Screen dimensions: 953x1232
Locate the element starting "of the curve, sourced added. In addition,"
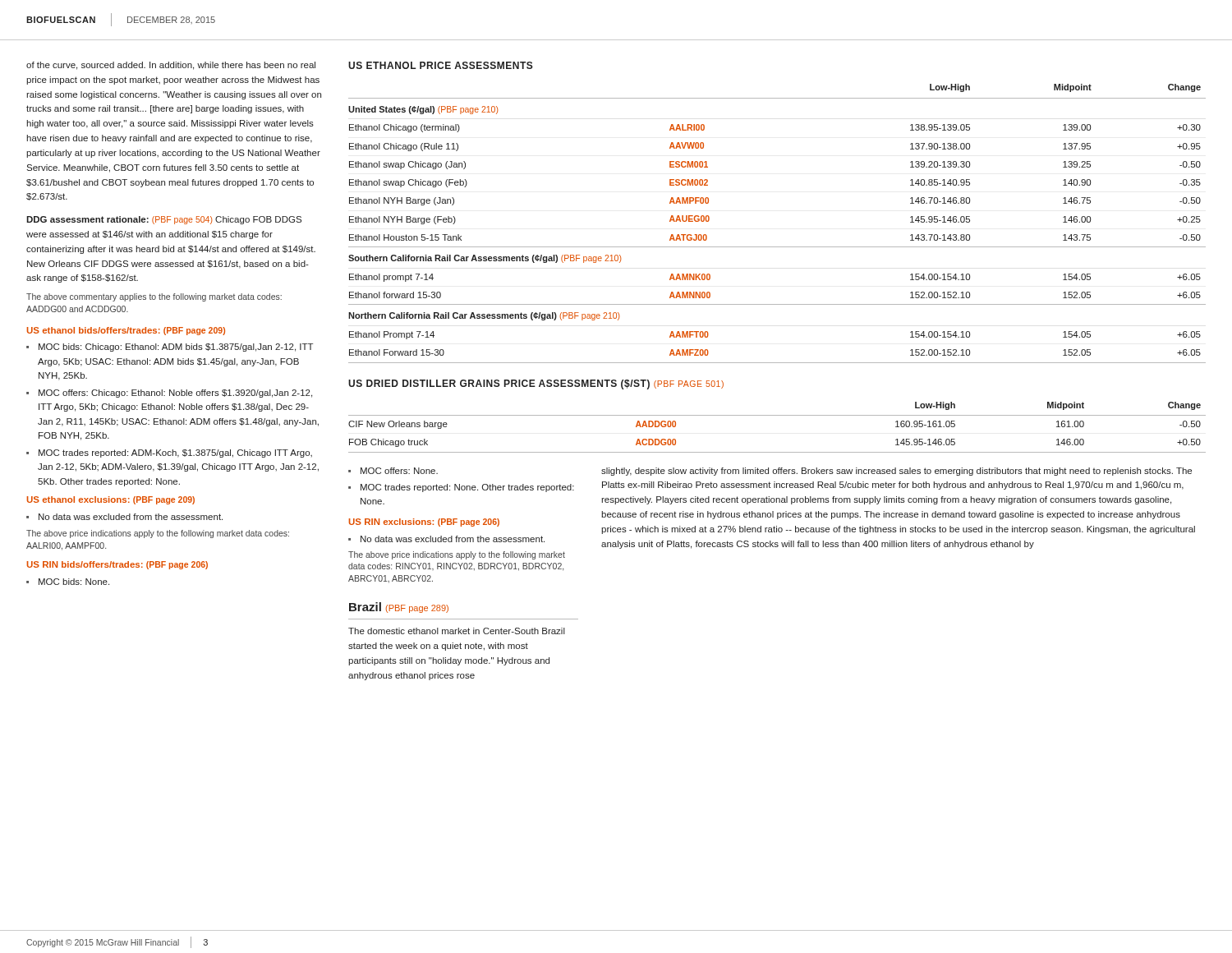click(x=174, y=131)
